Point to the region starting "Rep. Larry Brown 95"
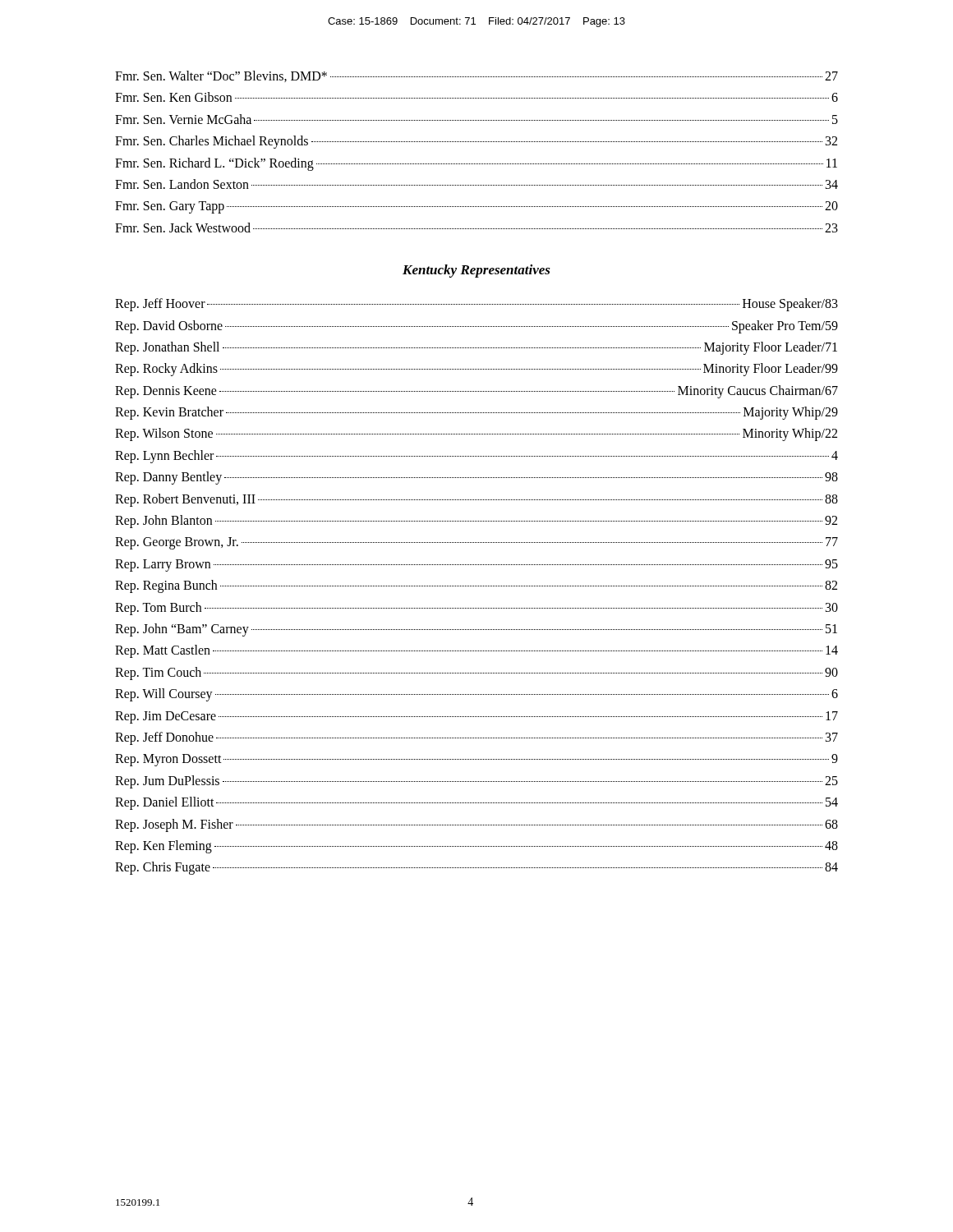The height and width of the screenshot is (1232, 953). tap(476, 564)
